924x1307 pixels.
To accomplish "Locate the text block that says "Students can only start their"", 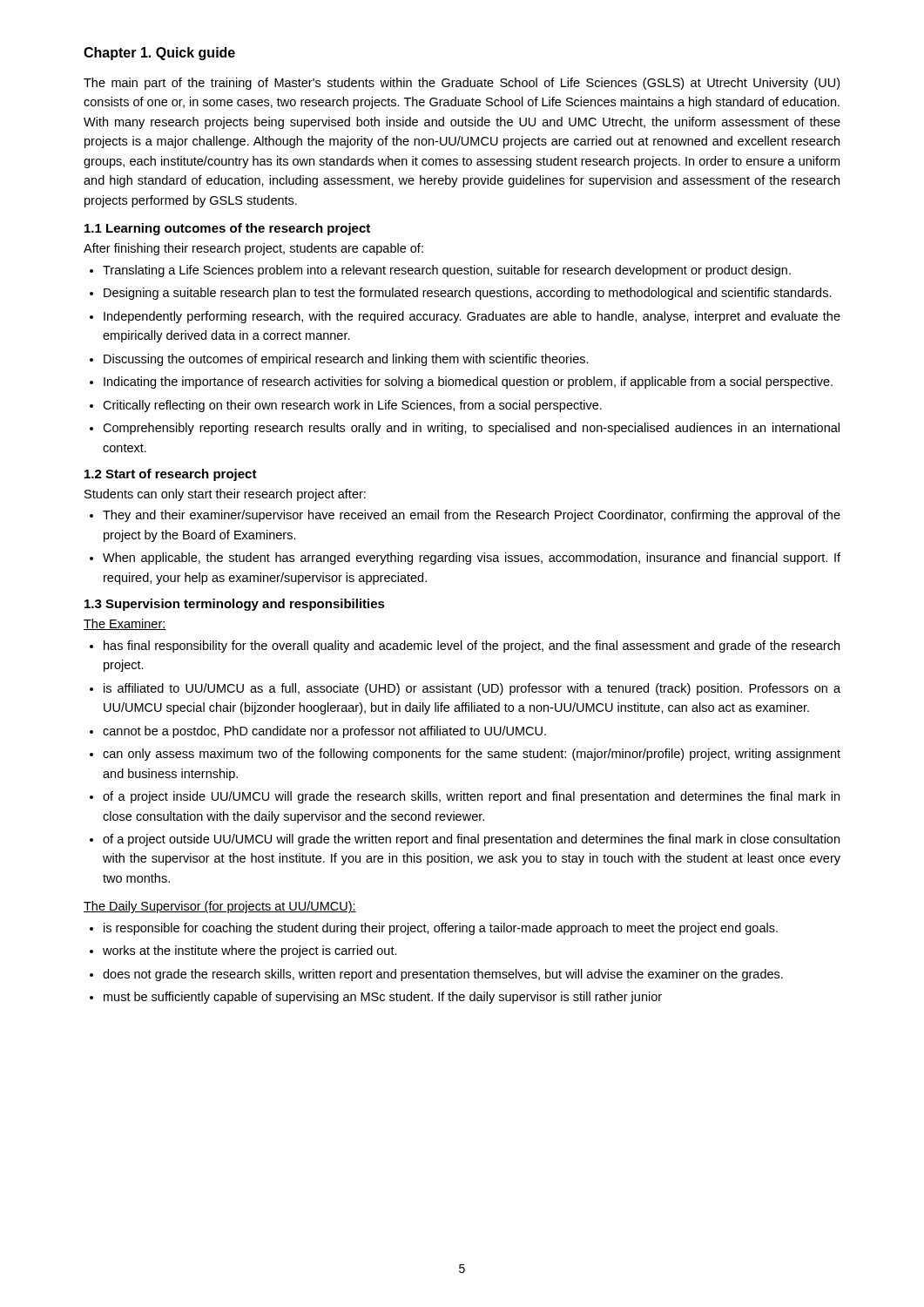I will point(225,495).
